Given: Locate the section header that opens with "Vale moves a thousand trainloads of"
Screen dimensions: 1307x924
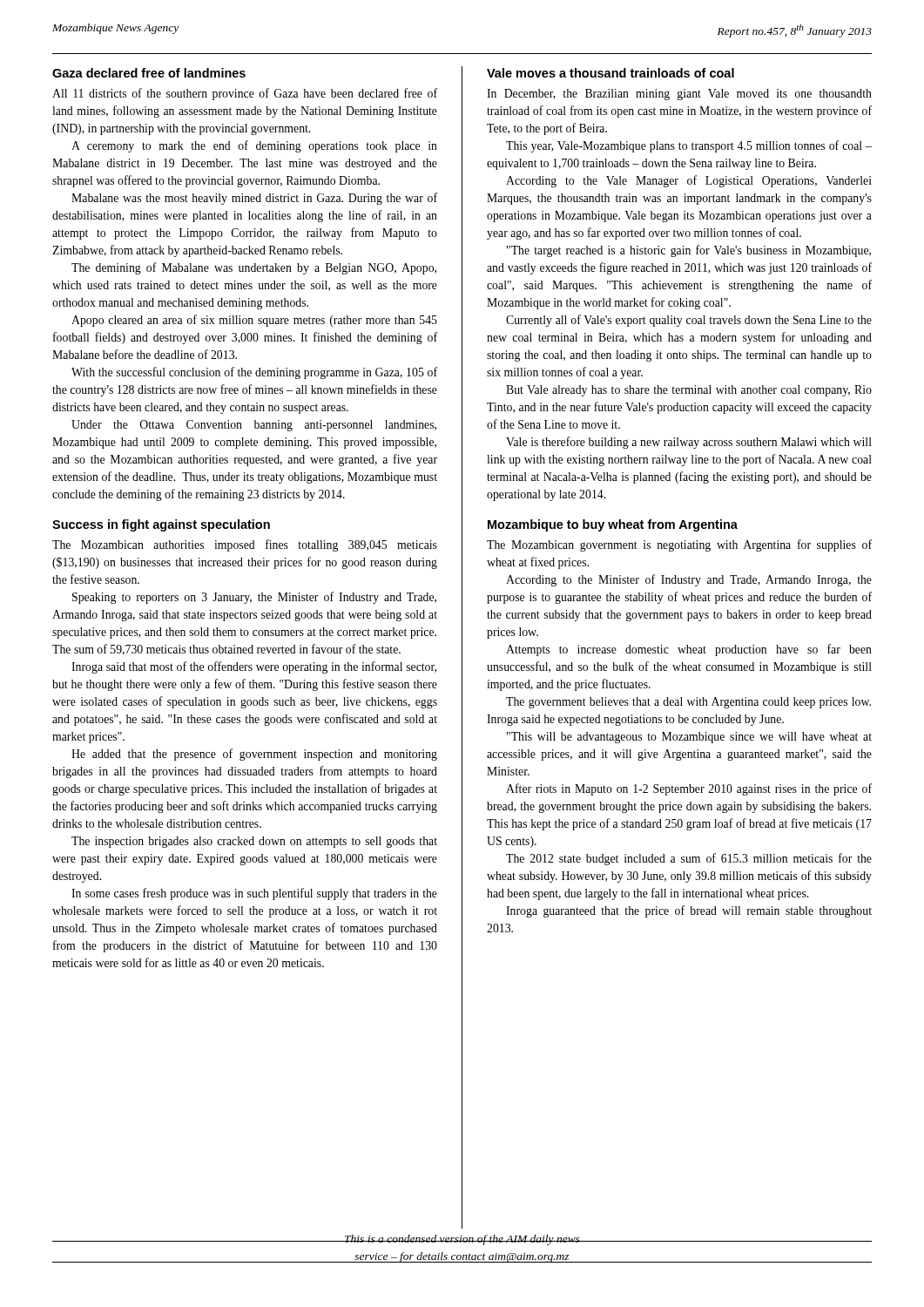Looking at the screenshot, I should (x=611, y=73).
